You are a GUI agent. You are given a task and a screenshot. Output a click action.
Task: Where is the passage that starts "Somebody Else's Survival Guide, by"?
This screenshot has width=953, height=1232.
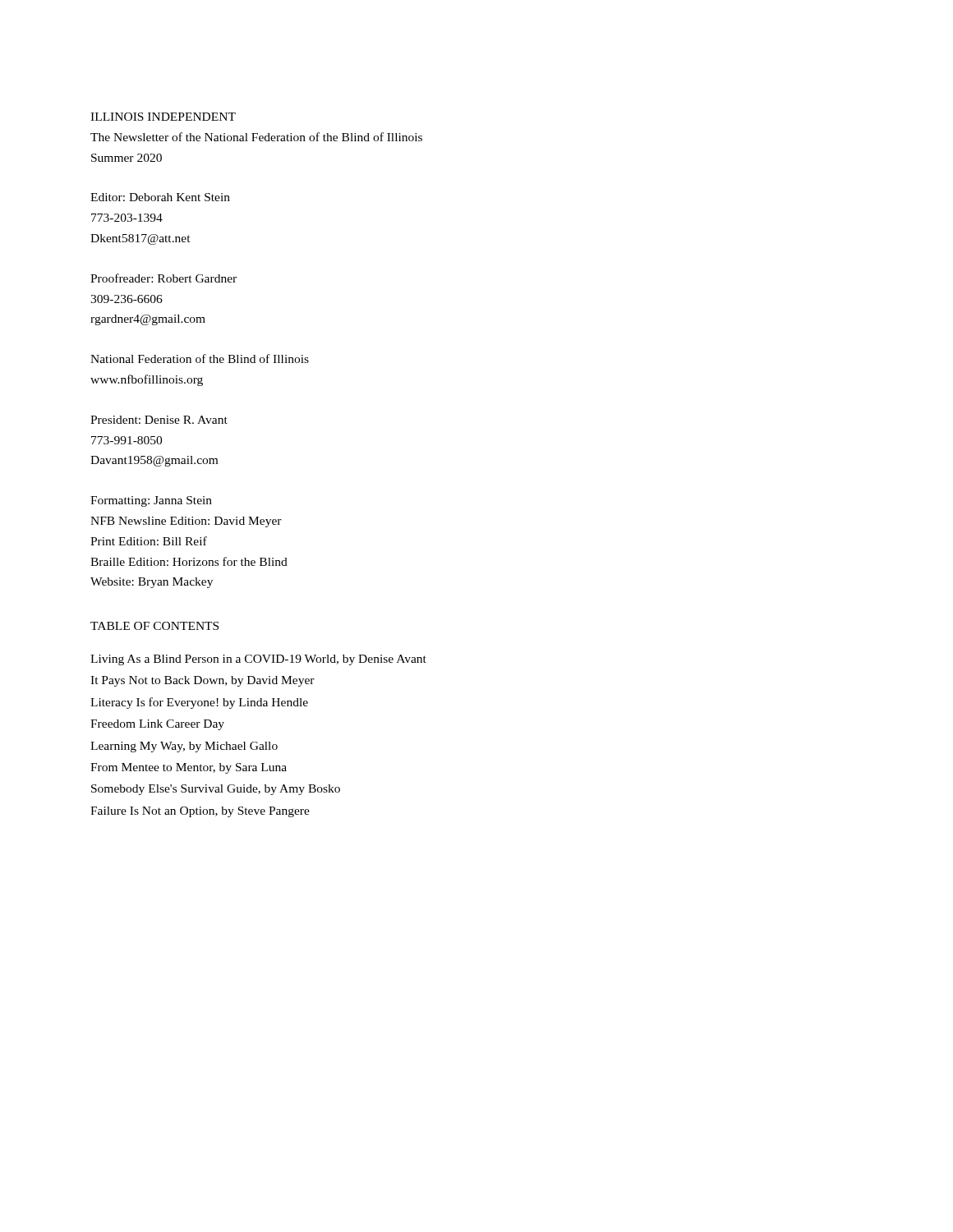click(215, 788)
